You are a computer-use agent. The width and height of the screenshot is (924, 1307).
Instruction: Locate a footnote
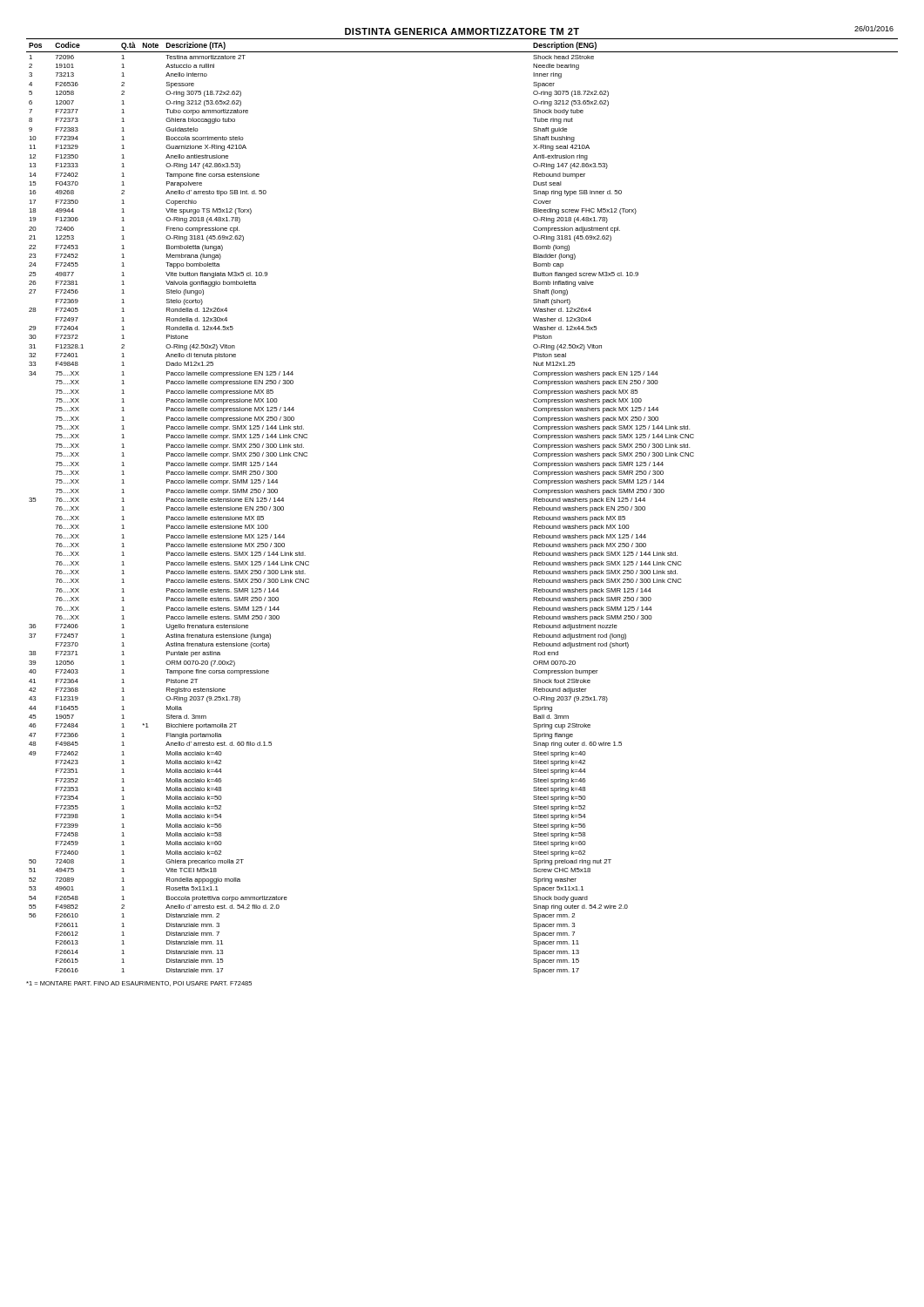pyautogui.click(x=139, y=984)
